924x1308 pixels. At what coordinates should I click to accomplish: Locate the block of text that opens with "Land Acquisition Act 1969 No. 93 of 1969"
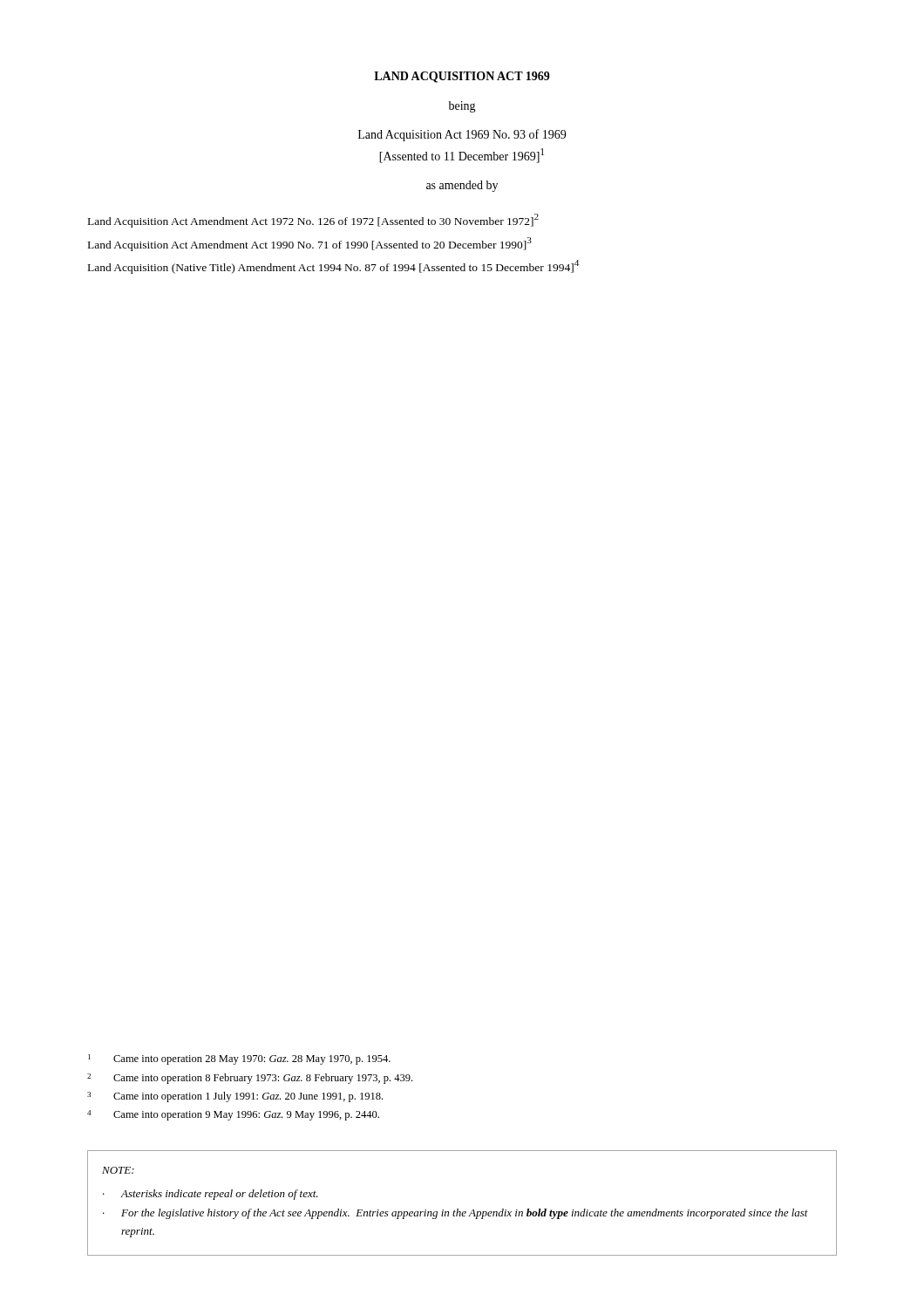click(x=462, y=146)
